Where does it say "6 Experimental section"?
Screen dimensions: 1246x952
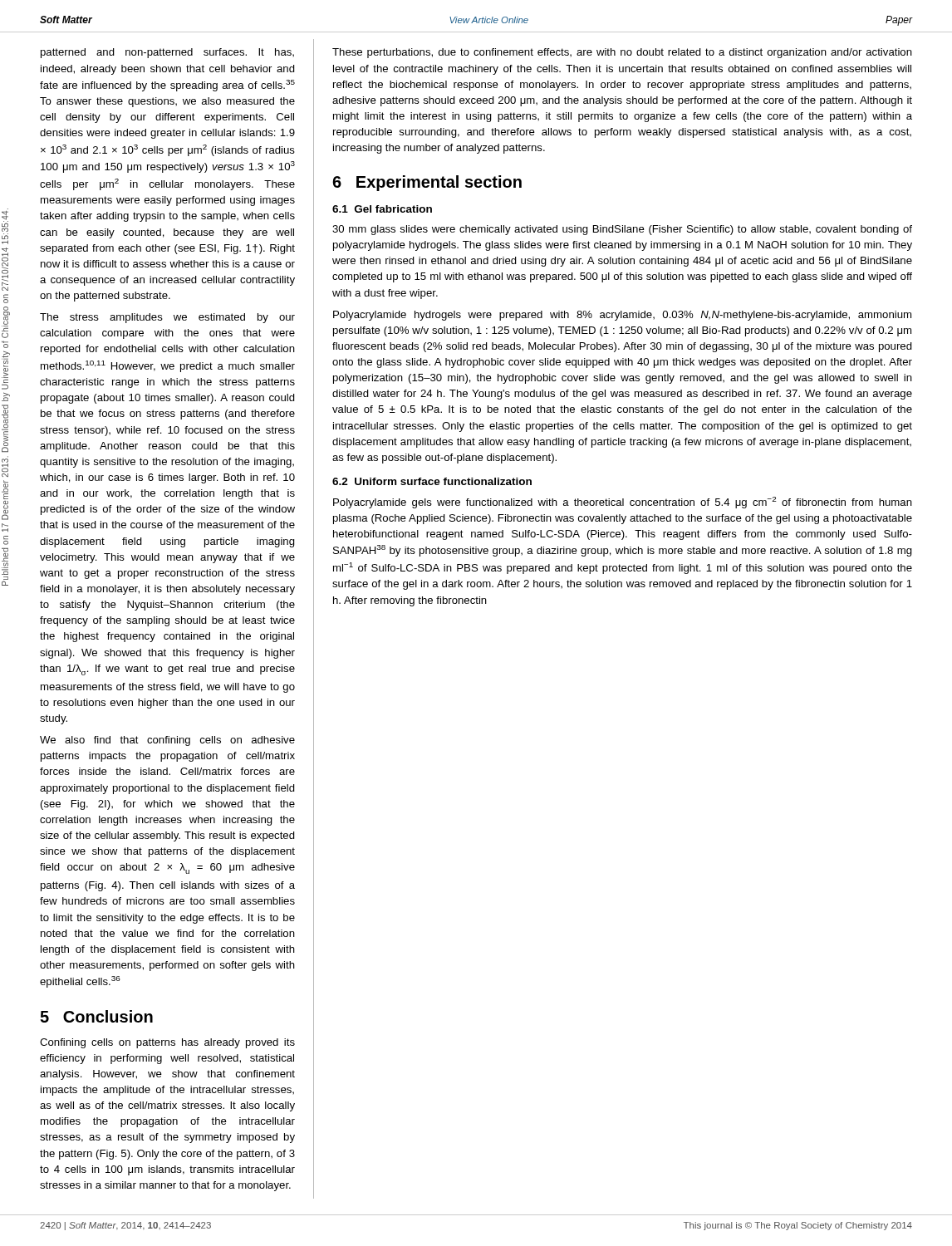[x=427, y=182]
